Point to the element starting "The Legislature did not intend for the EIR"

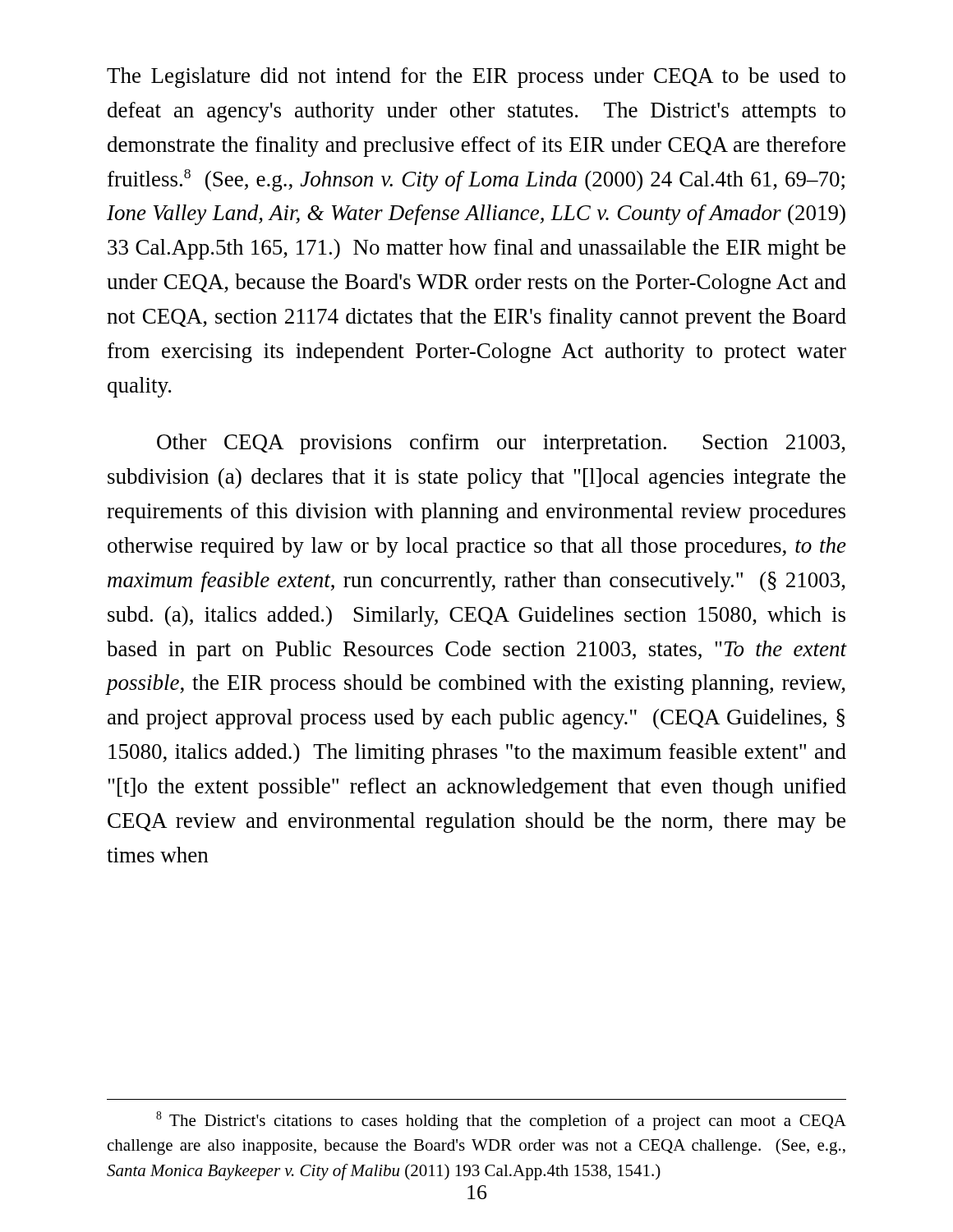[x=476, y=230]
